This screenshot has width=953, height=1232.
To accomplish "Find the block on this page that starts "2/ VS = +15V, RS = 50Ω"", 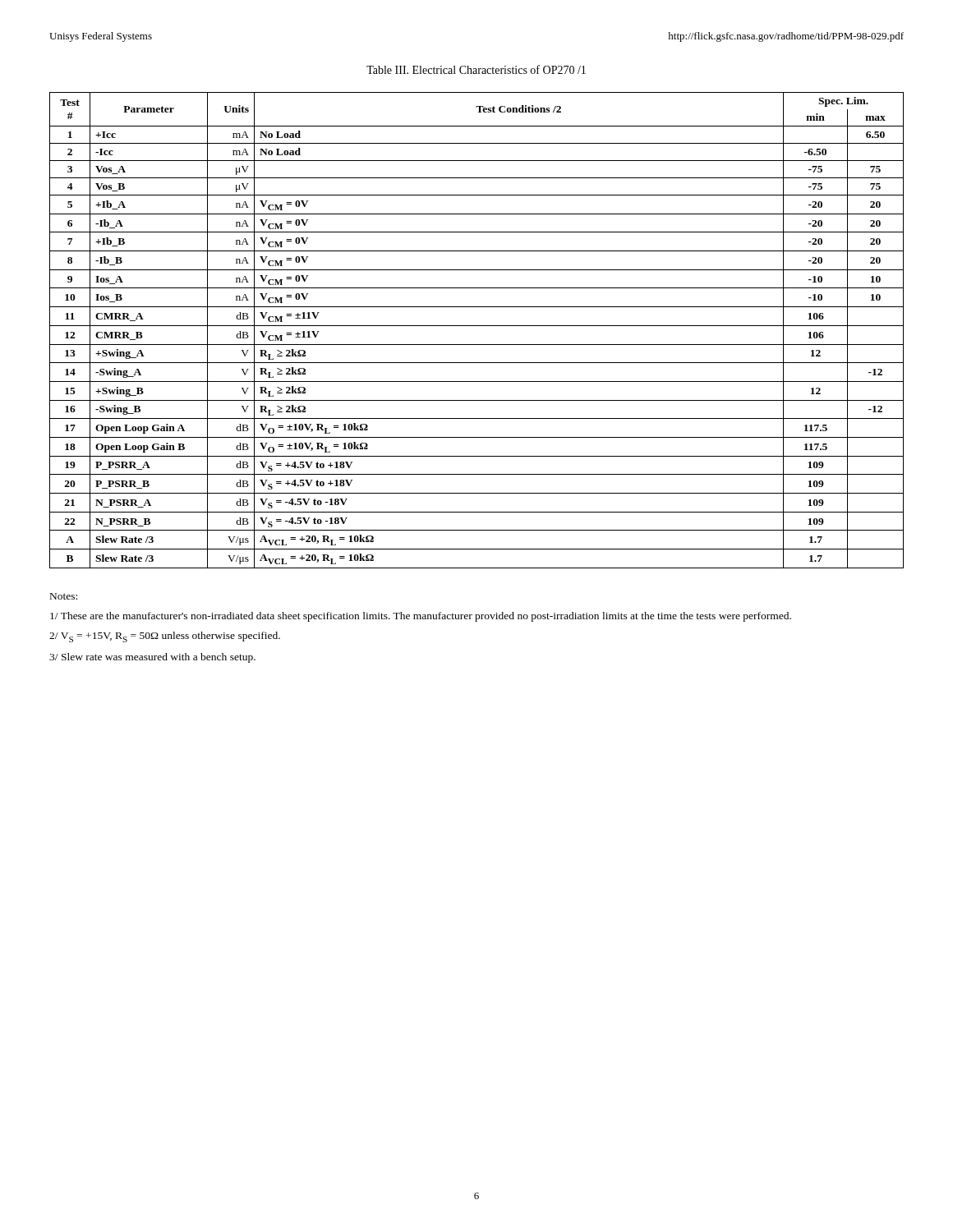I will [x=165, y=636].
